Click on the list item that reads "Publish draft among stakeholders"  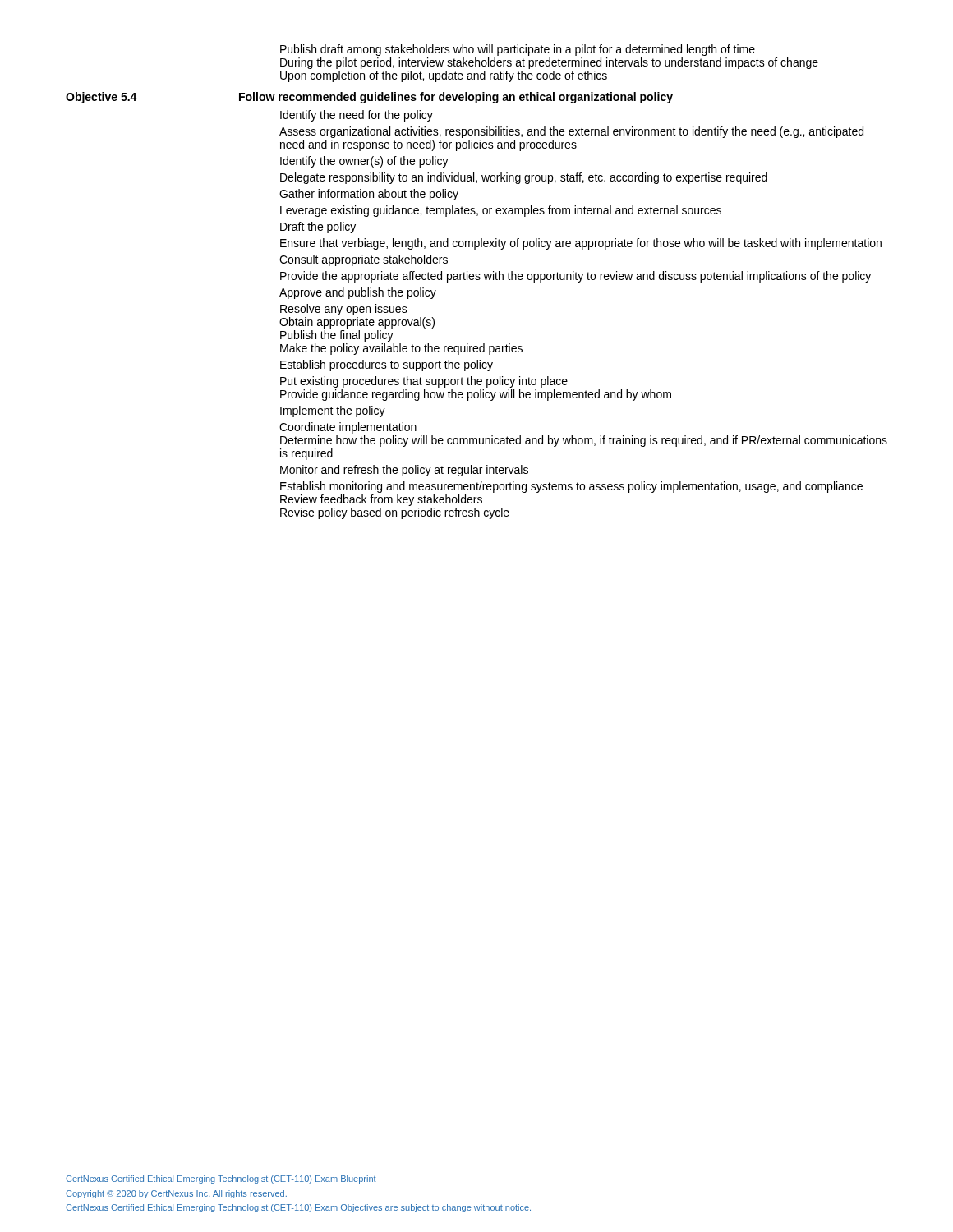(x=583, y=49)
